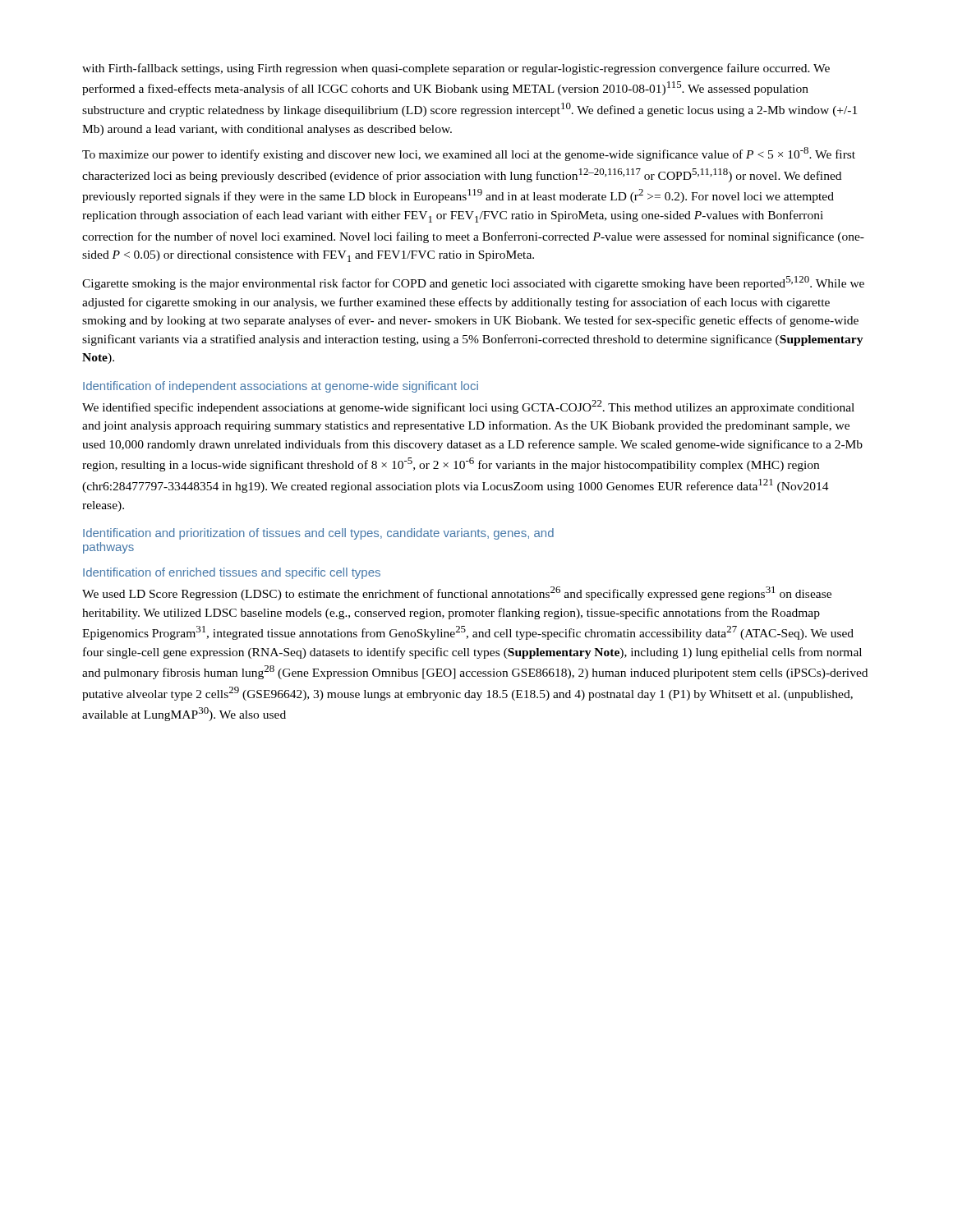
Task: Click the section header that begins "Identification of enriched tissues and"
Action: (x=231, y=572)
